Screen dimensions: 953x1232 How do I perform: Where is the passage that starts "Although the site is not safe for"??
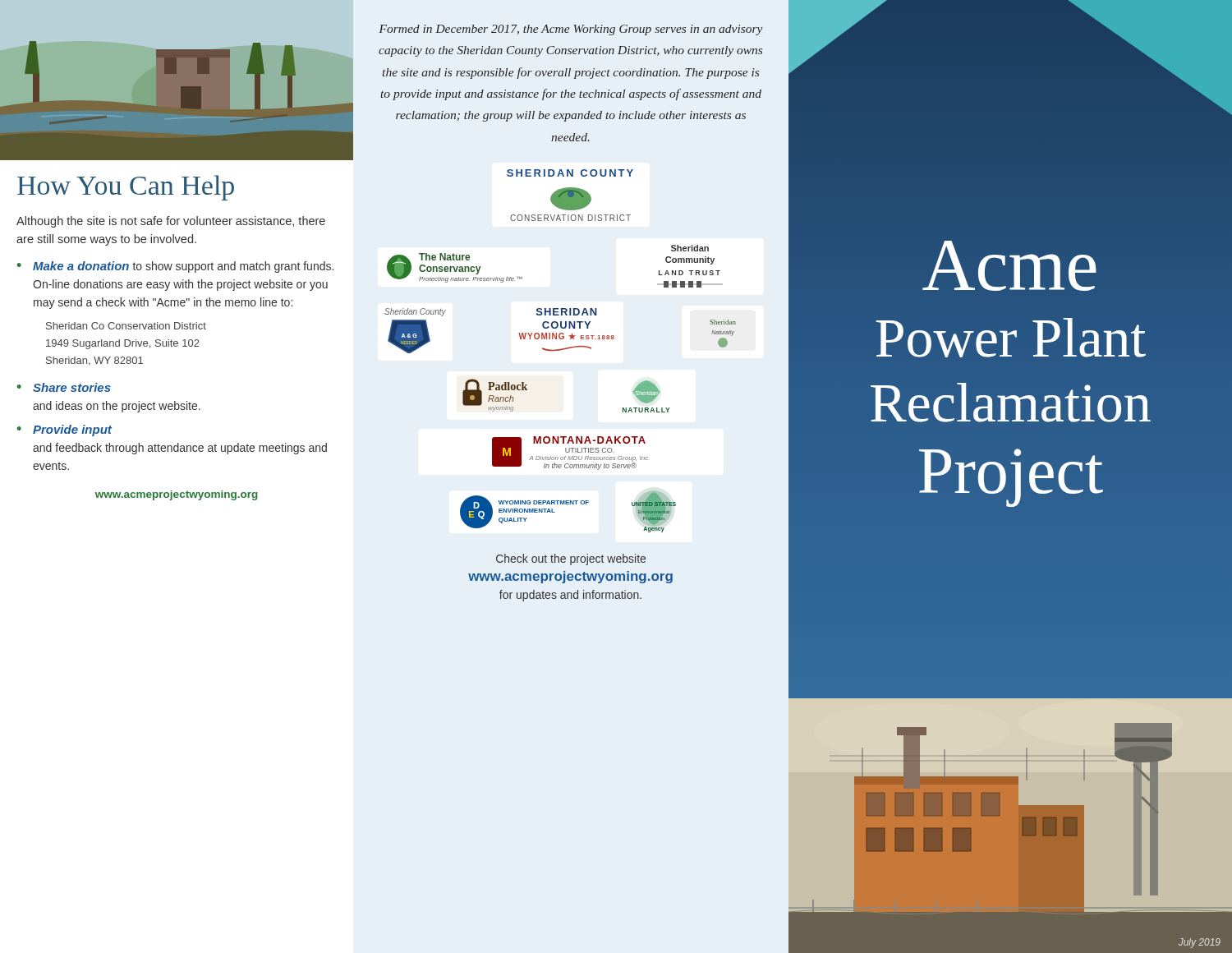(x=177, y=231)
